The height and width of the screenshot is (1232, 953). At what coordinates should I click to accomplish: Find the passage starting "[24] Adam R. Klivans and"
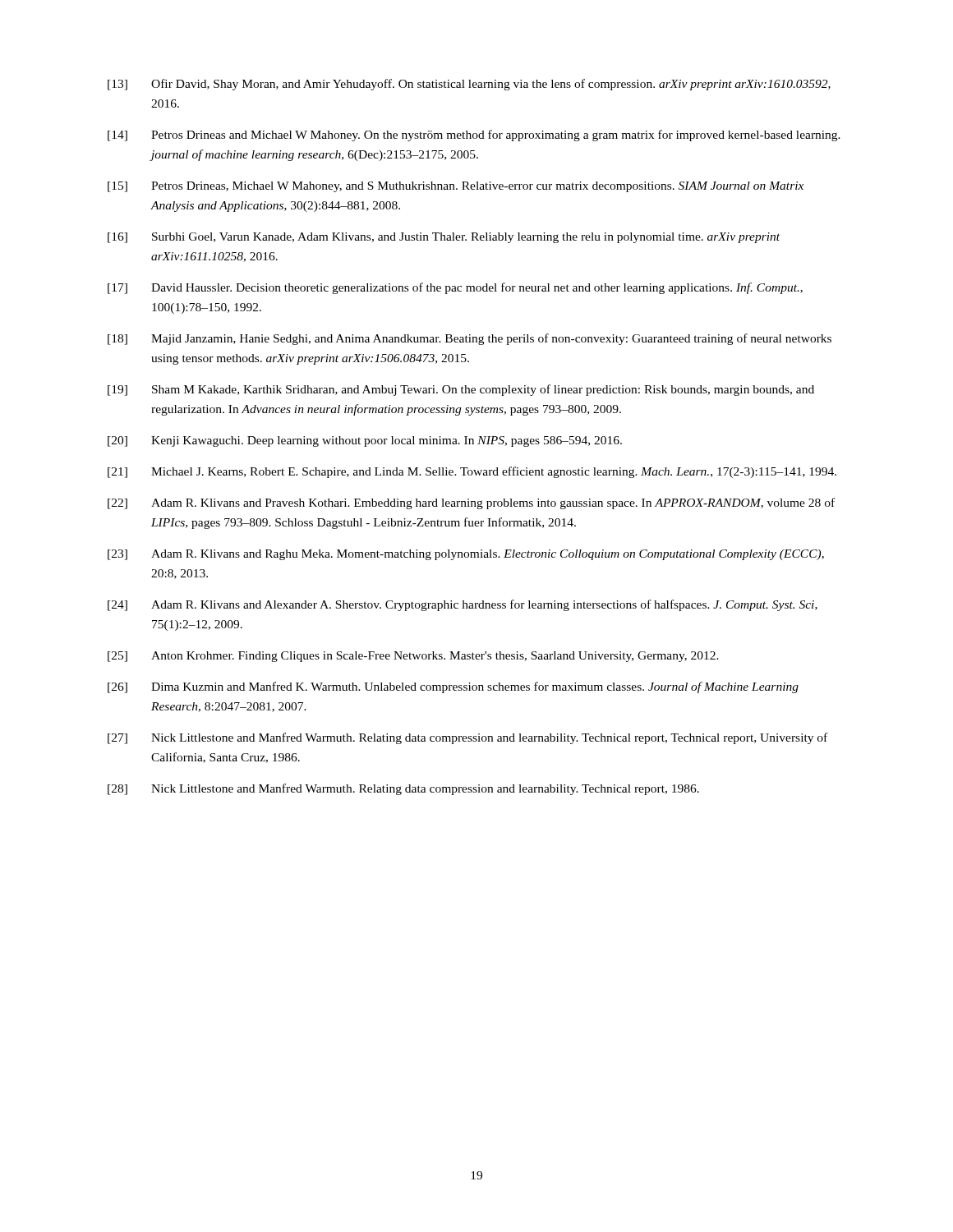pos(476,615)
